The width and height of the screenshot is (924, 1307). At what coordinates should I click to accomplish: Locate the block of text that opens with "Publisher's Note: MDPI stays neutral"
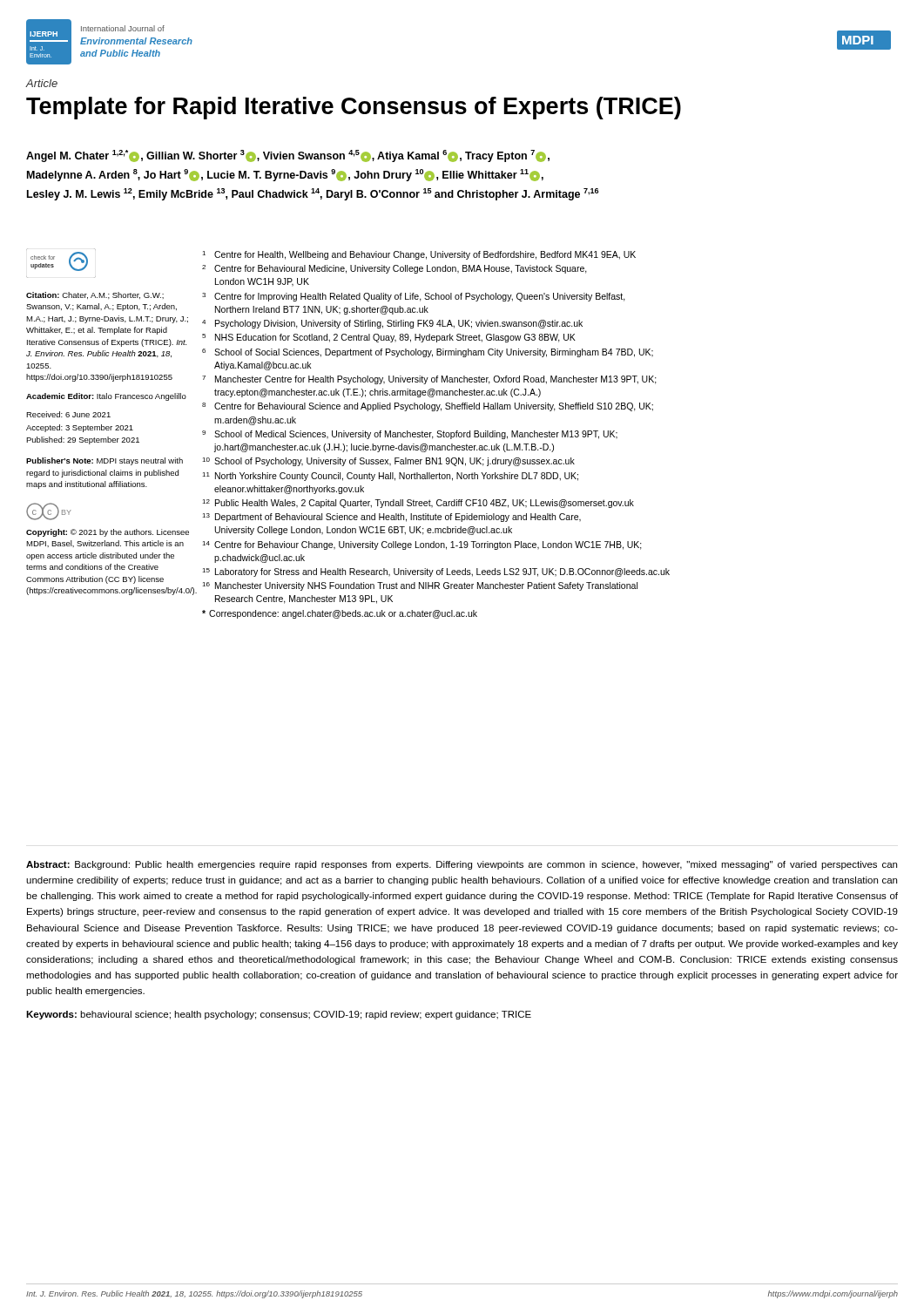click(105, 472)
